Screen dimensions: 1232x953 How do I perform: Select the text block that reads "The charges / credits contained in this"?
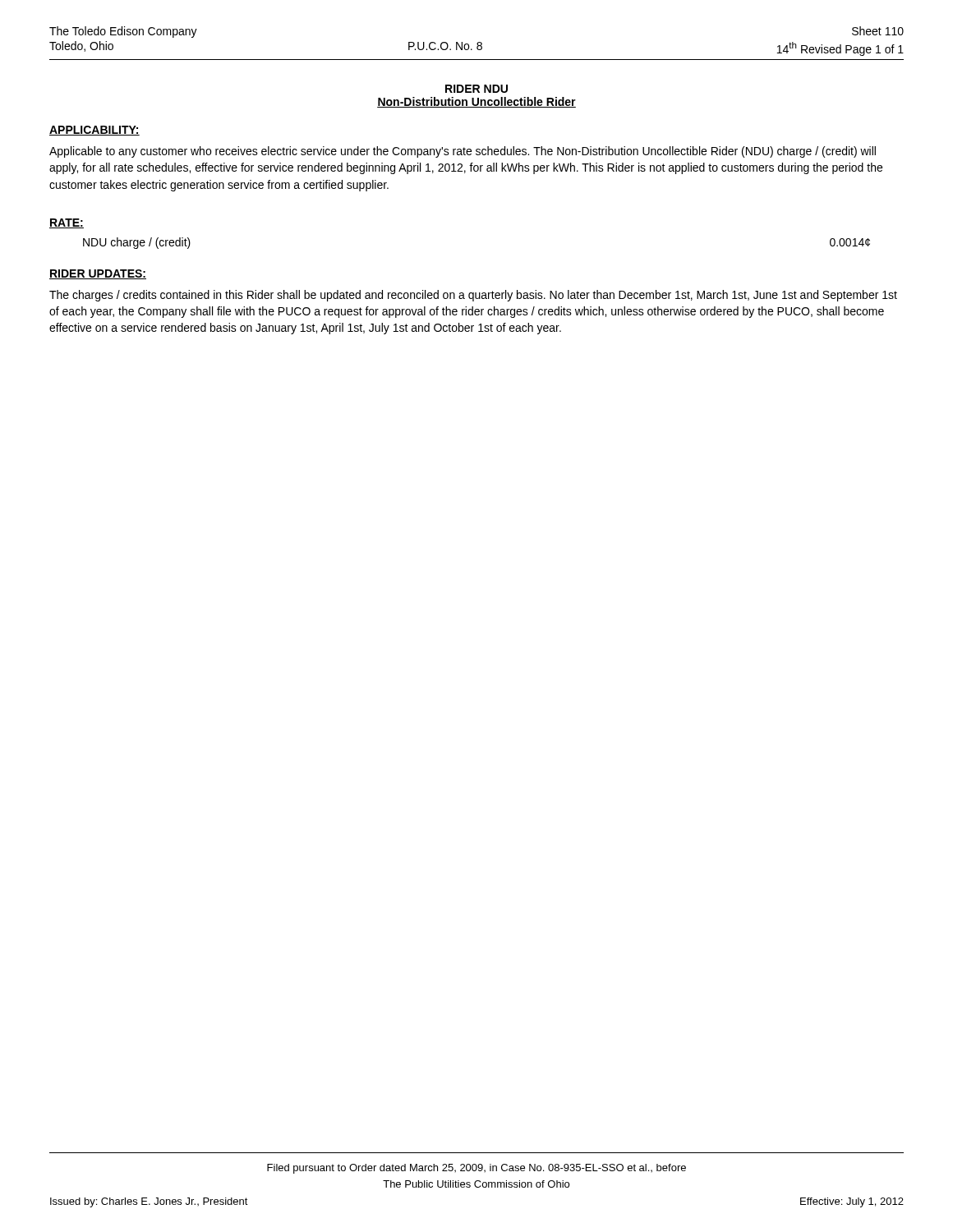(x=473, y=311)
